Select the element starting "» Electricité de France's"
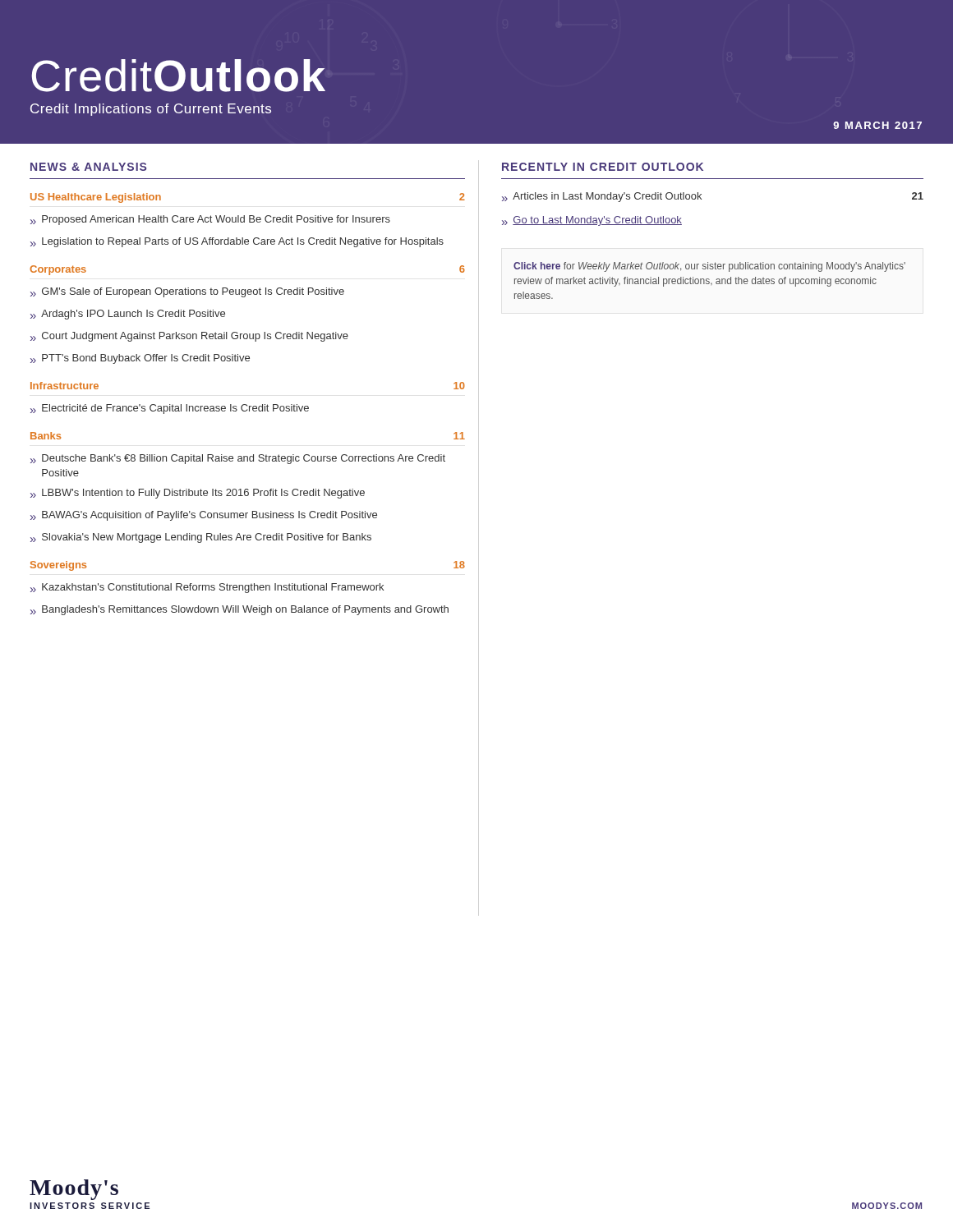 tap(247, 409)
